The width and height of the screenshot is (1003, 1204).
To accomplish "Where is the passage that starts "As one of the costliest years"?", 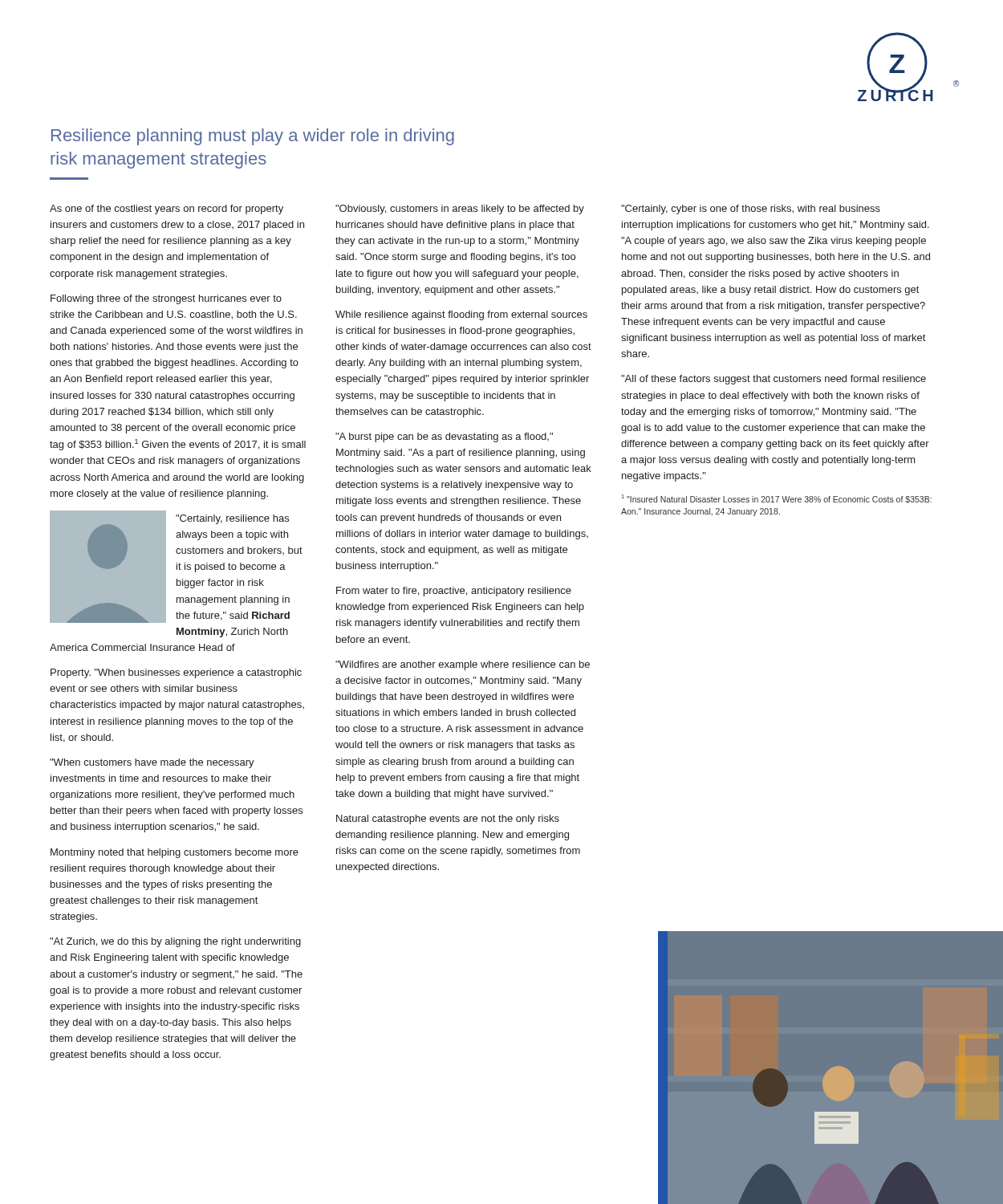I will (x=177, y=241).
